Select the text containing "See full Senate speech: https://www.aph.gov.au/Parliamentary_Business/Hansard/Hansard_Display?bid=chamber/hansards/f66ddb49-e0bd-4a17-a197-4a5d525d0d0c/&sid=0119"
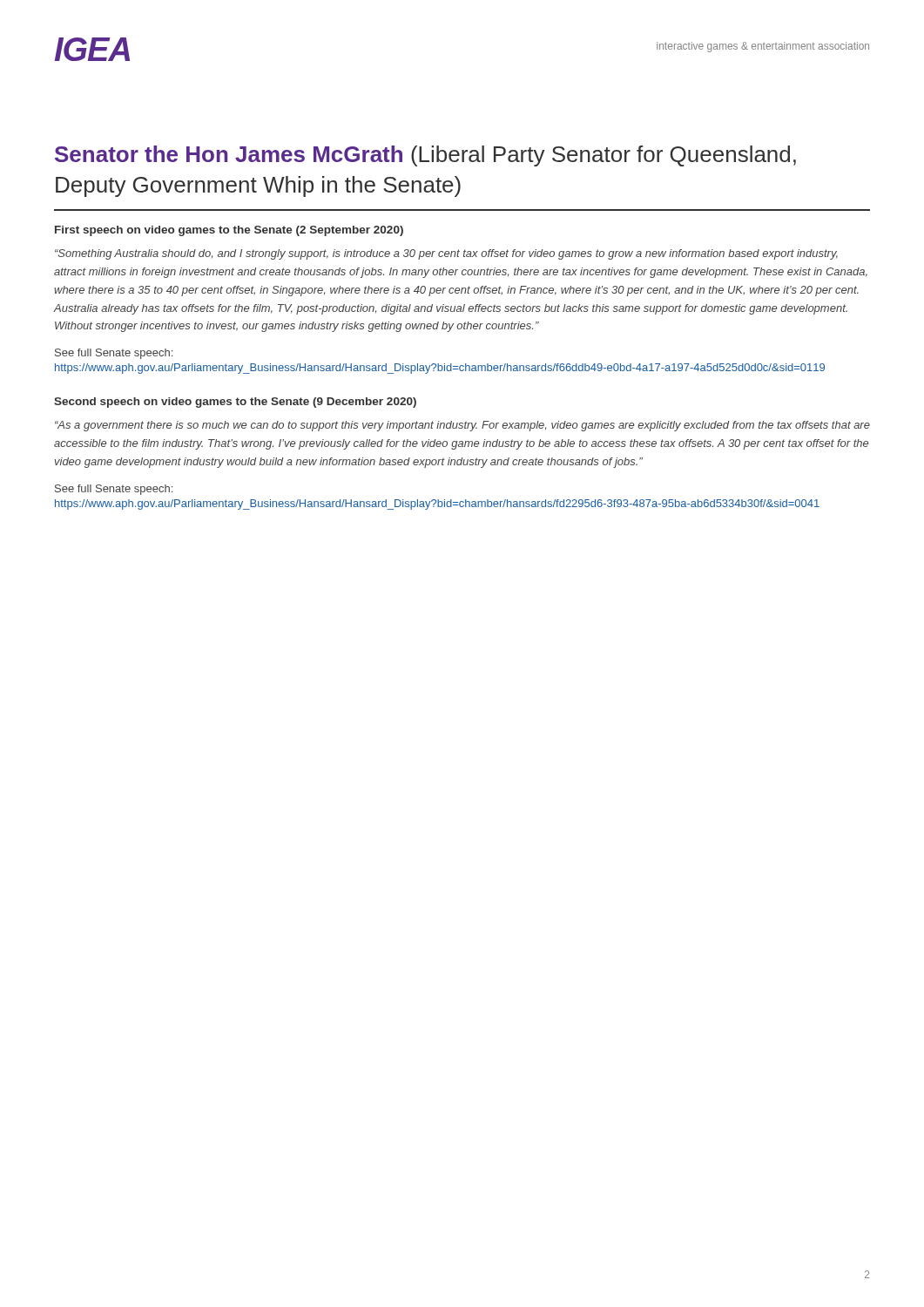The width and height of the screenshot is (924, 1307). coord(462,360)
